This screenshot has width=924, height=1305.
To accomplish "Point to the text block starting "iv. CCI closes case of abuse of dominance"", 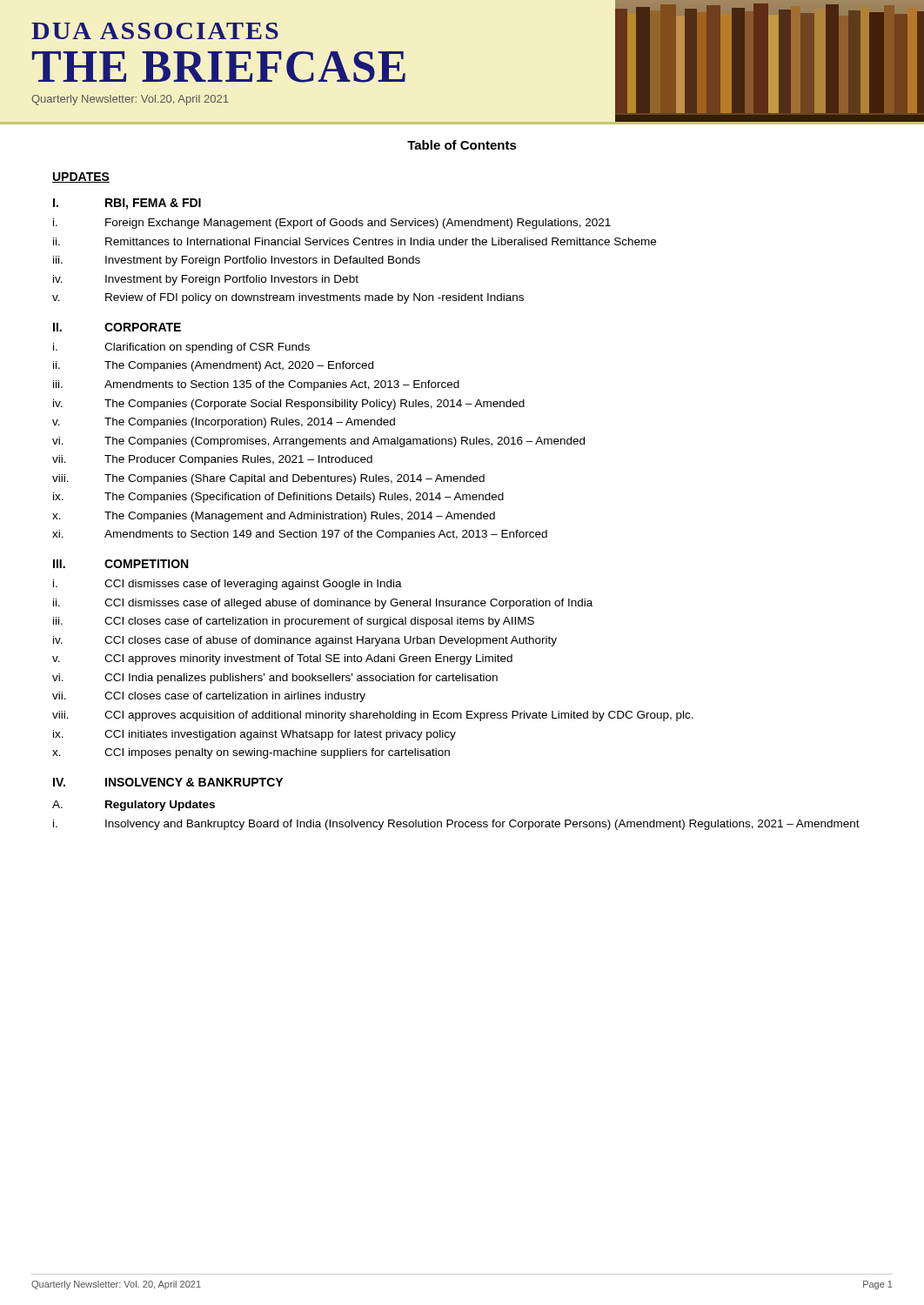I will (x=305, y=640).
